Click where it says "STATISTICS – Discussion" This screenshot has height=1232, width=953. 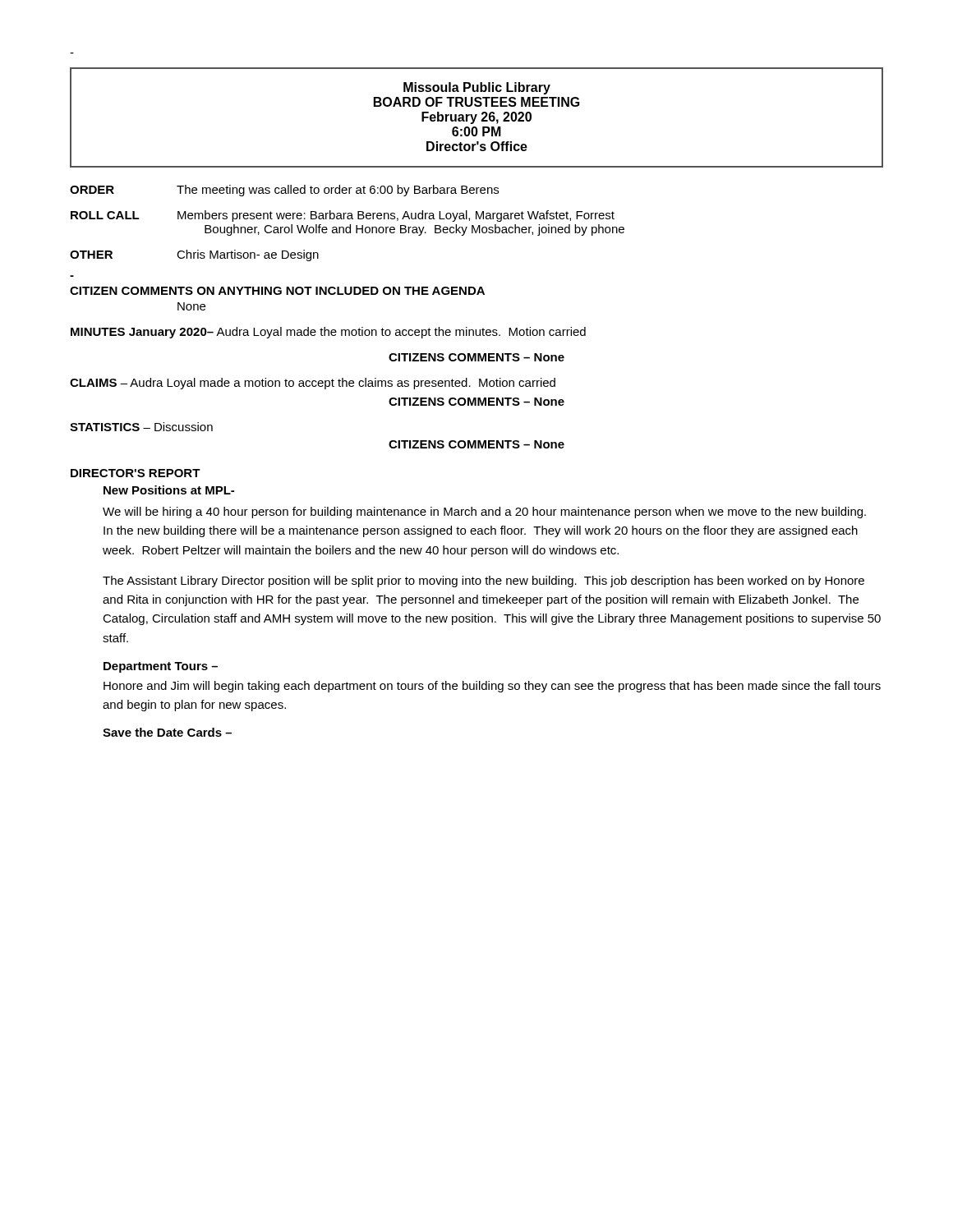click(x=142, y=427)
